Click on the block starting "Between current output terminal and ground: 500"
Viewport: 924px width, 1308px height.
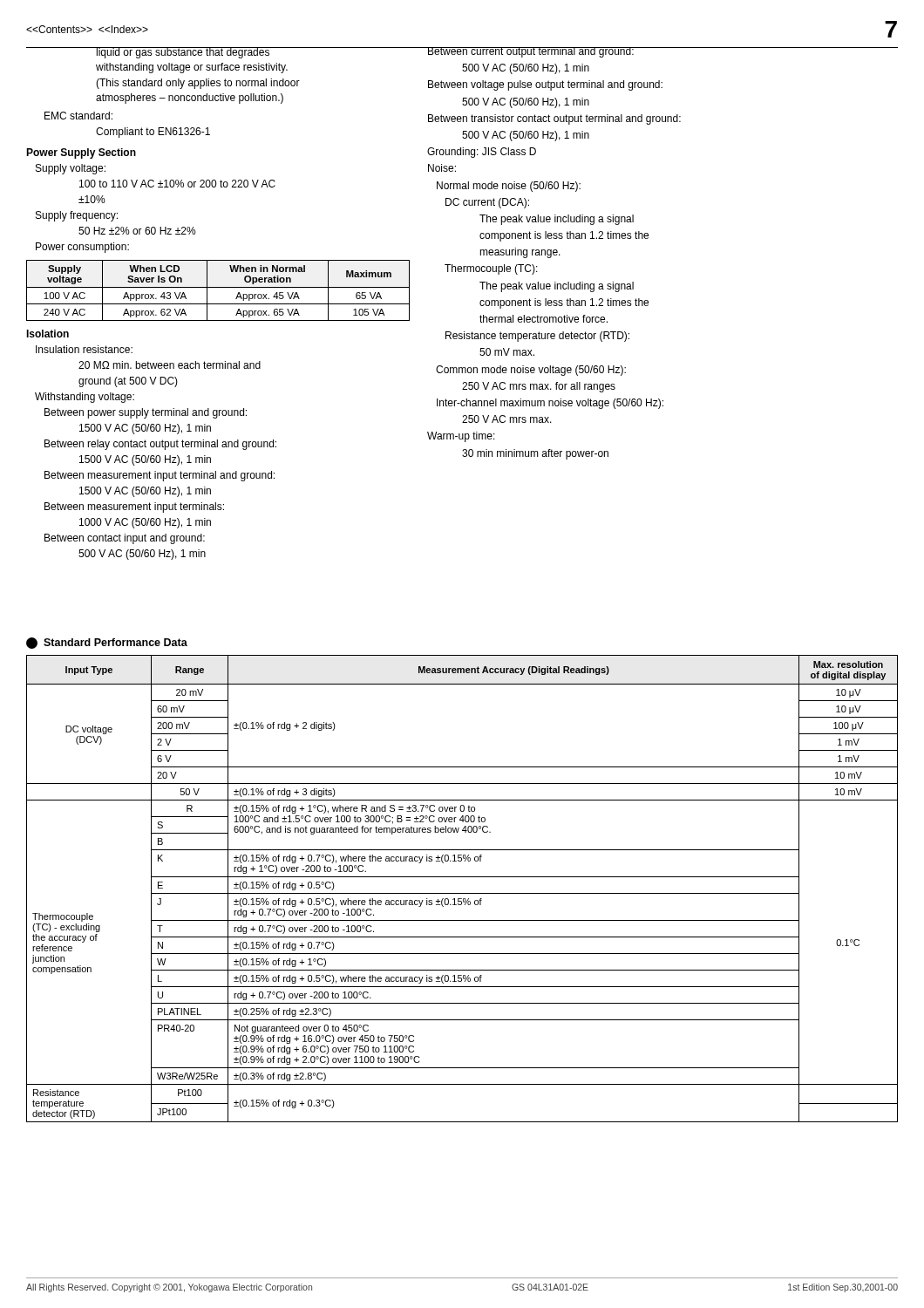point(554,252)
